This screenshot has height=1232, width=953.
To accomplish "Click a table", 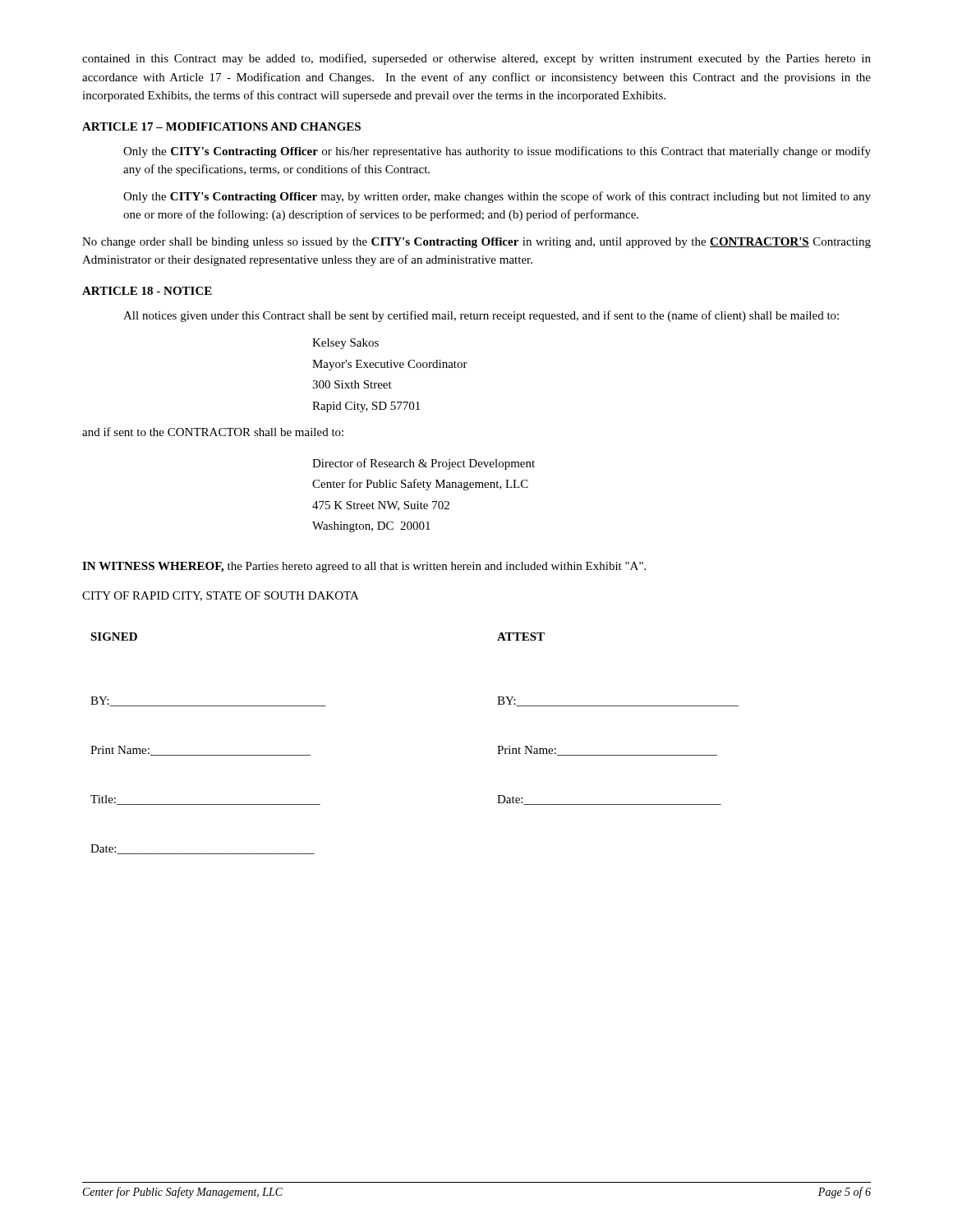I will (x=476, y=749).
